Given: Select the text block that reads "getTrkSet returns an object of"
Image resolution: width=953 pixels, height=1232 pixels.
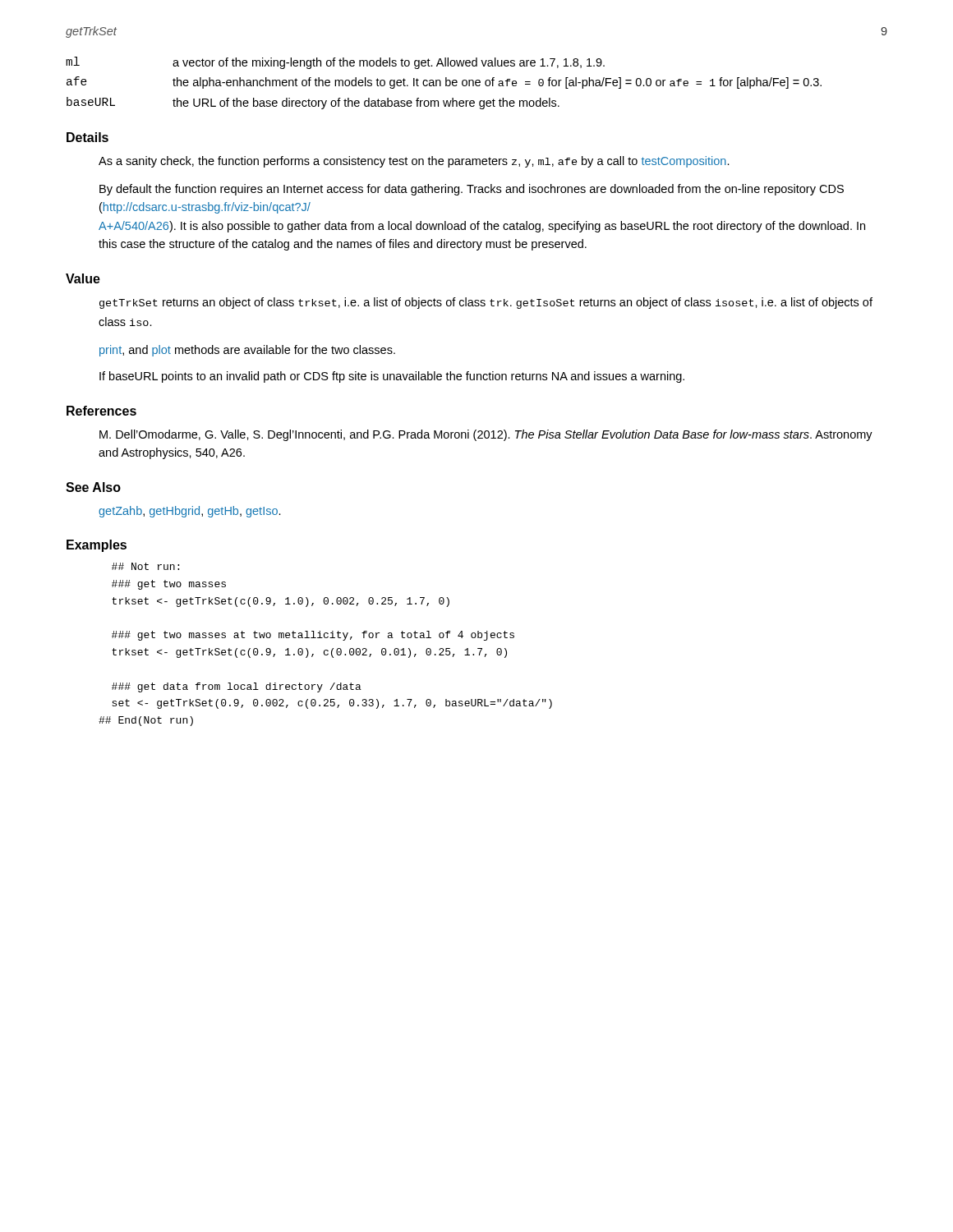Looking at the screenshot, I should tap(486, 312).
